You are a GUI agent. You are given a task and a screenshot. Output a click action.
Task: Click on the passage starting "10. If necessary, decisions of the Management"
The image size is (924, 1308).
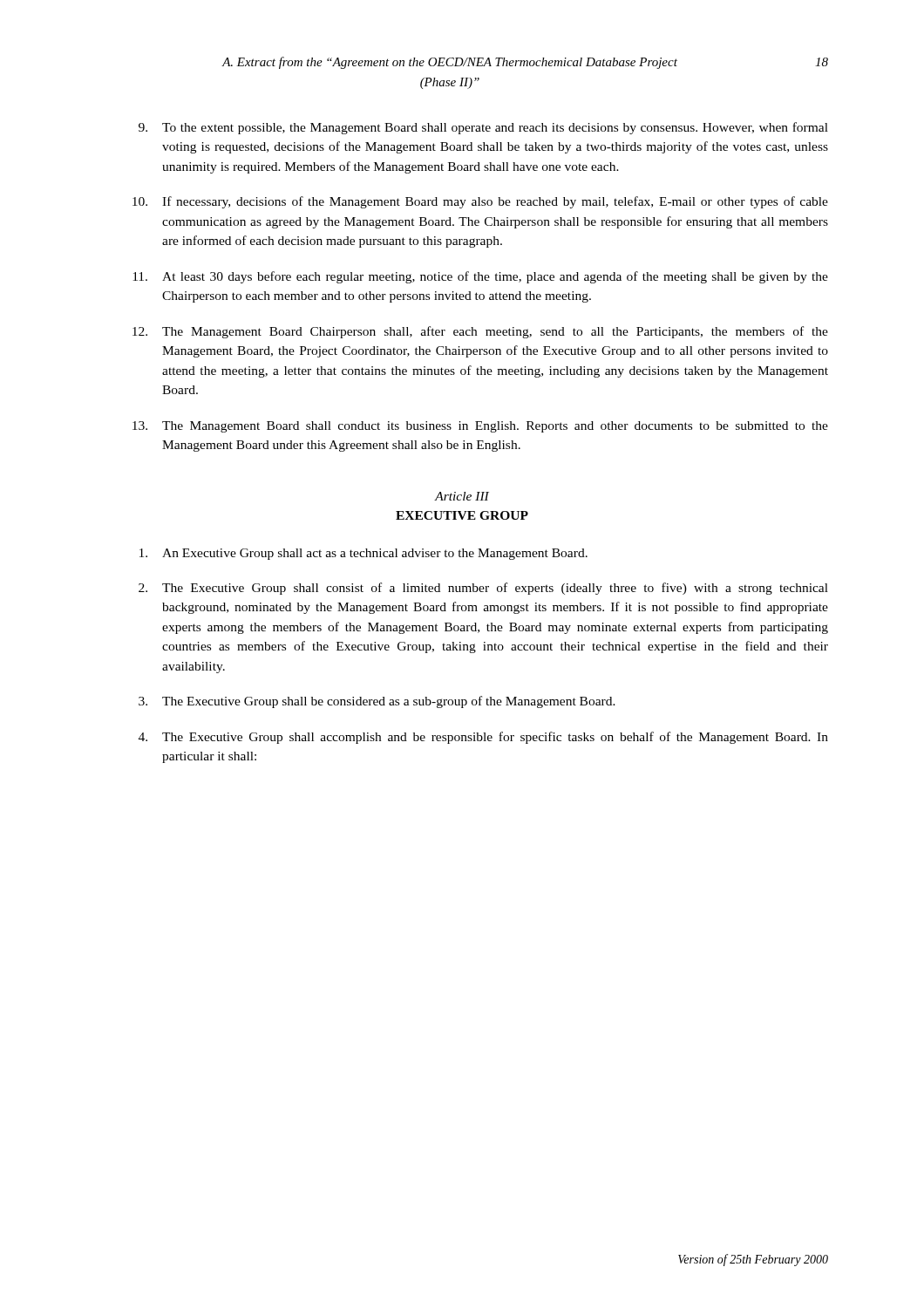point(462,222)
